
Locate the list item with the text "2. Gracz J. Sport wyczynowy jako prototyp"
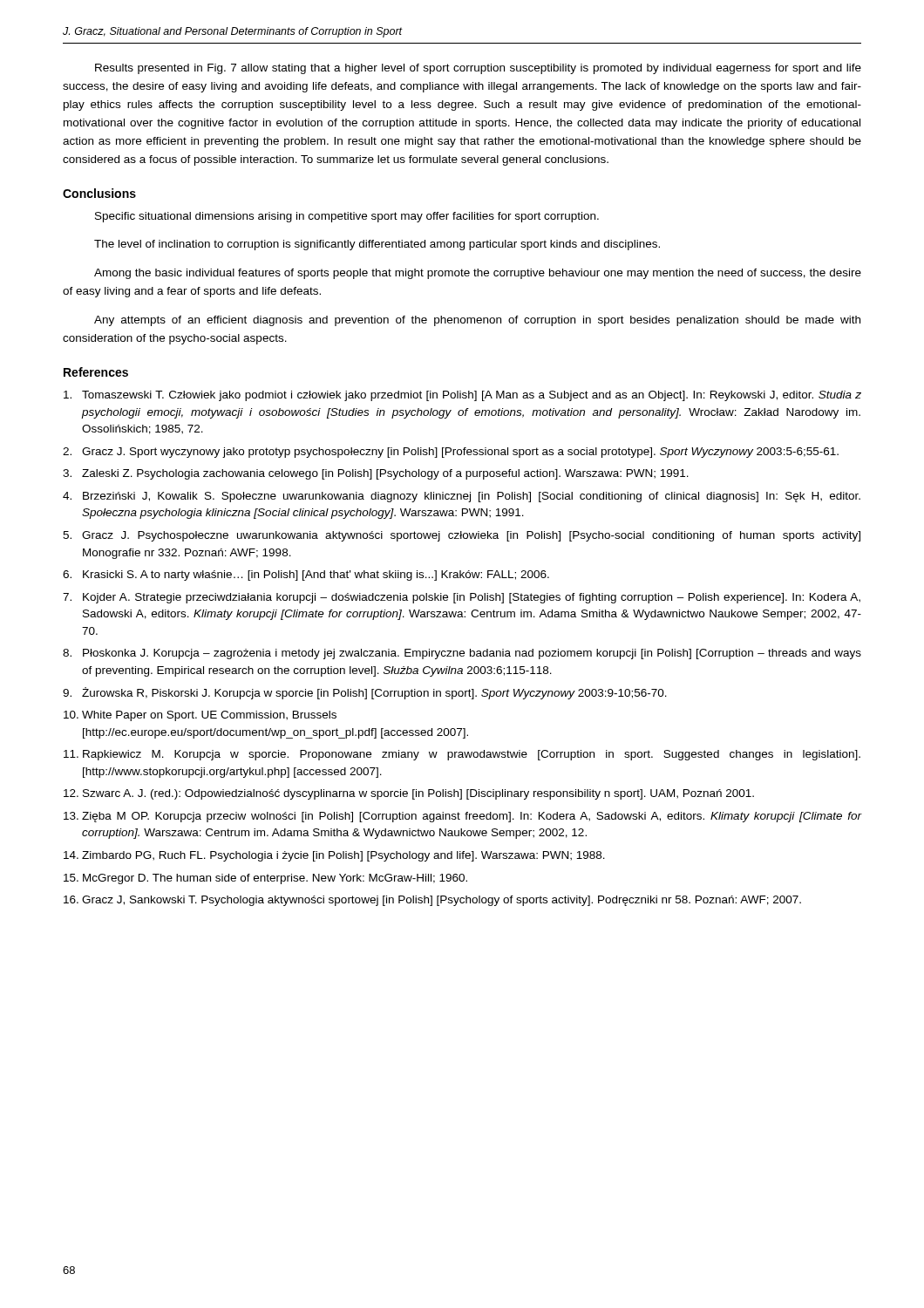click(x=462, y=451)
